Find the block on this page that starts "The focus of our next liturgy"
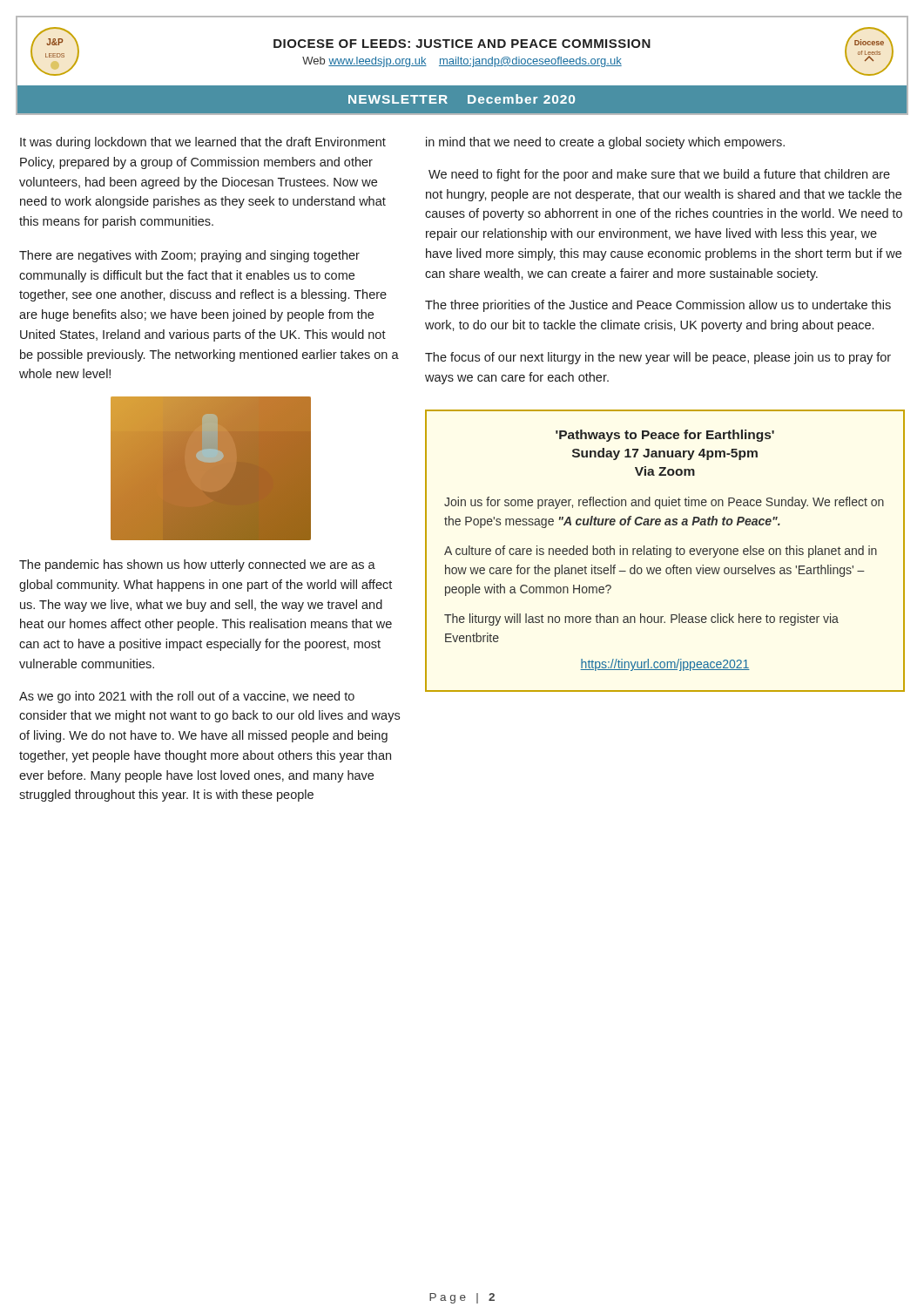The height and width of the screenshot is (1307, 924). pyautogui.click(x=658, y=367)
